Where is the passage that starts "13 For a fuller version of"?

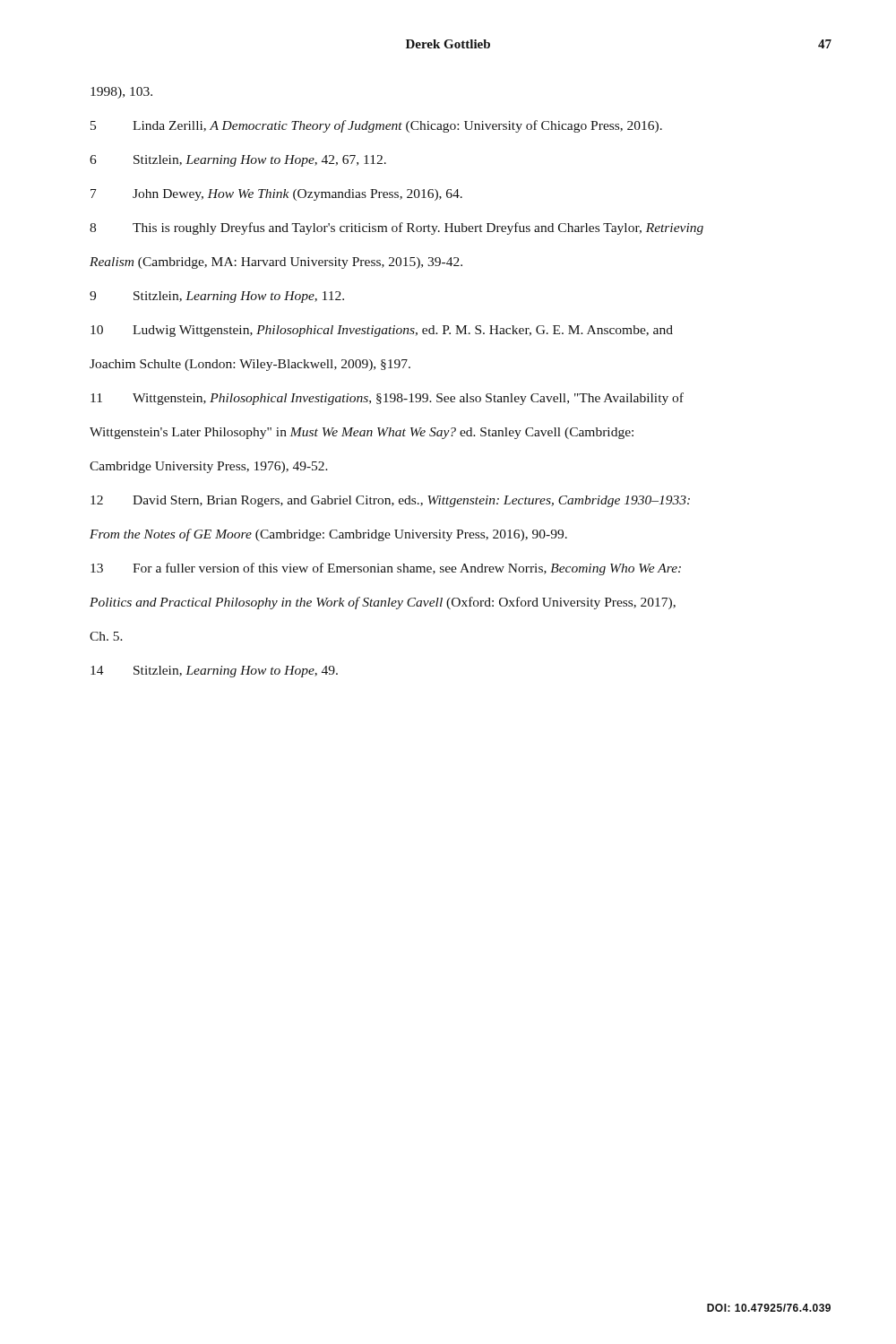pos(448,568)
